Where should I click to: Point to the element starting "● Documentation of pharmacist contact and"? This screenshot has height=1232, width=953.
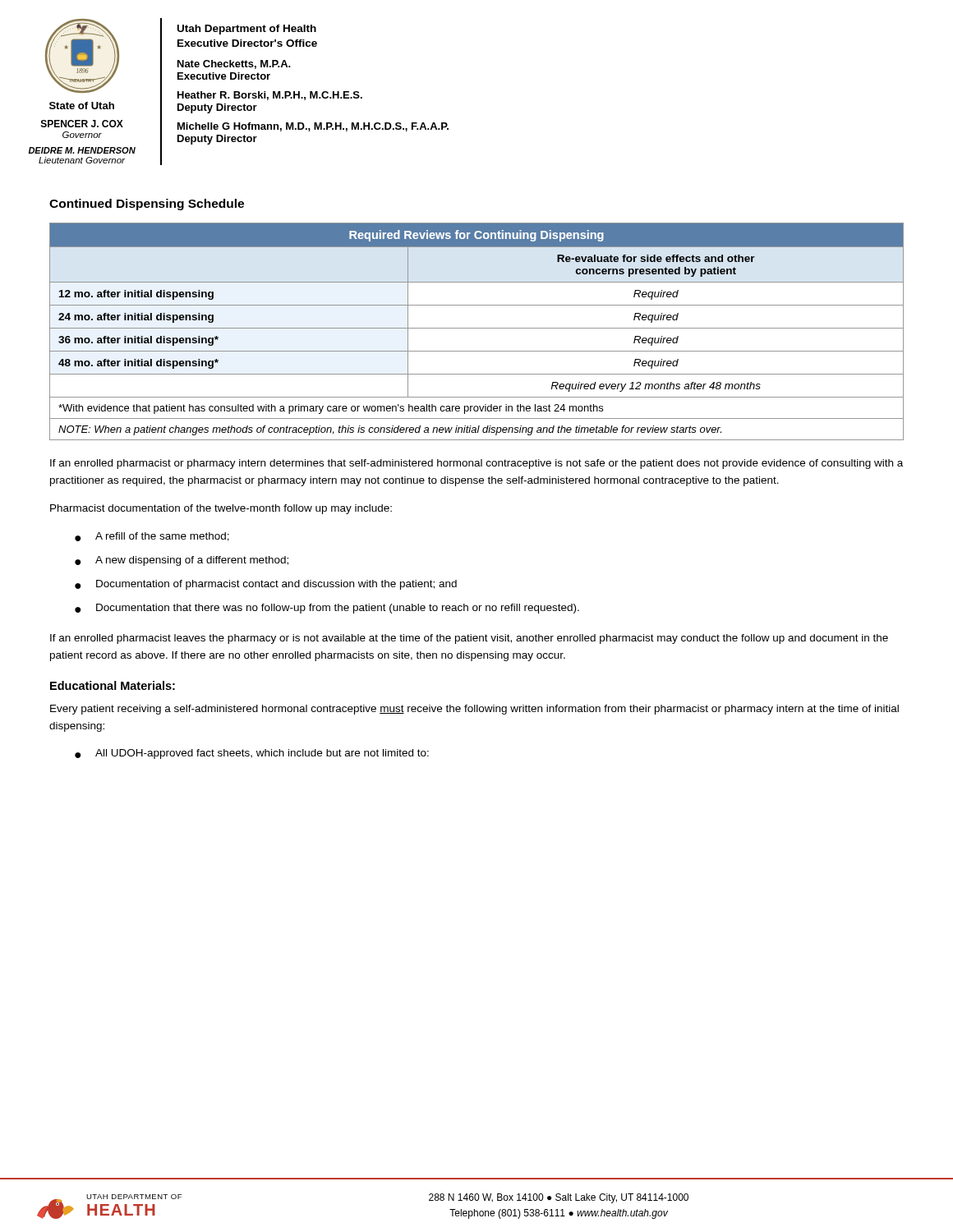tap(266, 585)
